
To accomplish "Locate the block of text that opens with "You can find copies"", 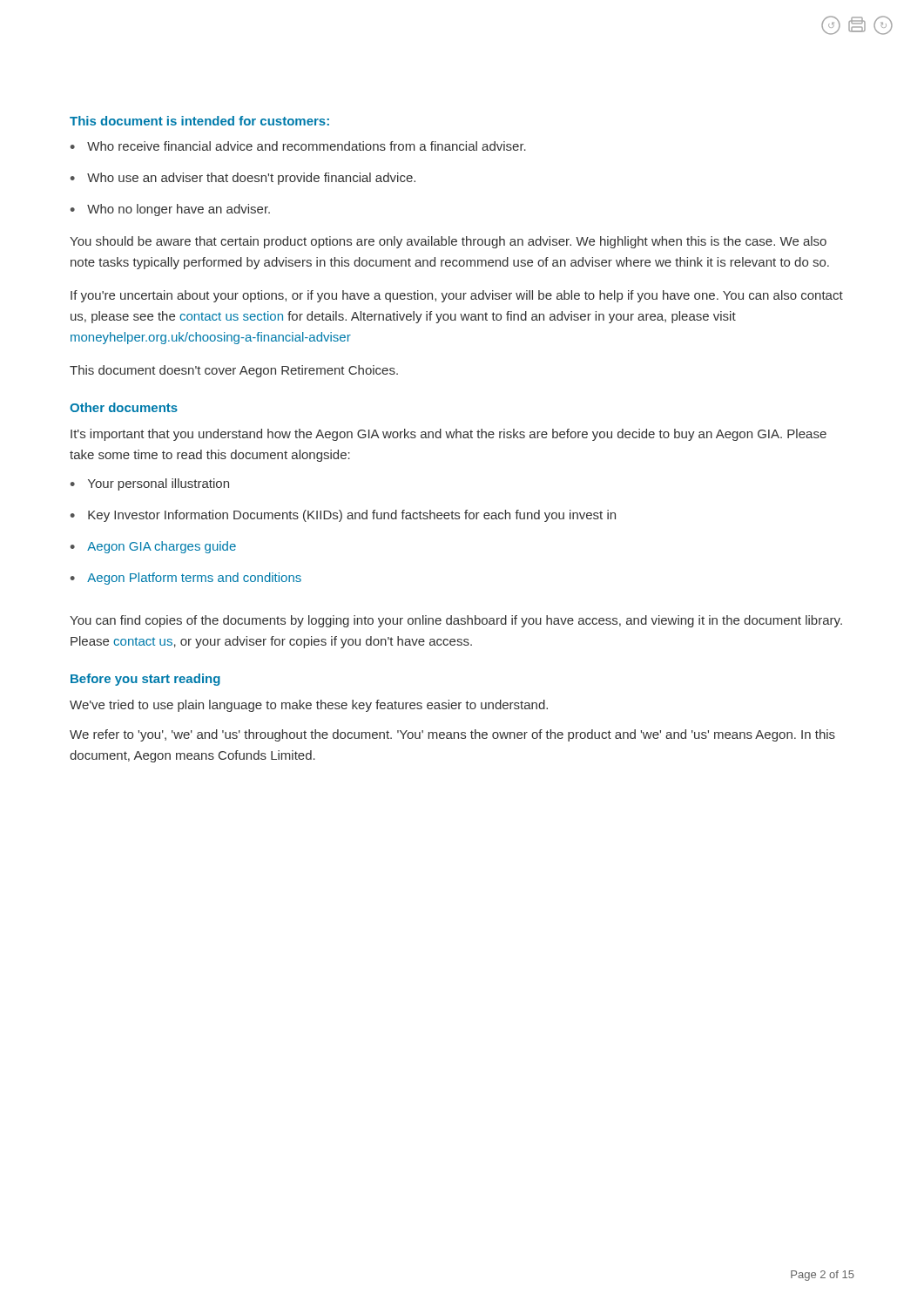I will tap(456, 630).
